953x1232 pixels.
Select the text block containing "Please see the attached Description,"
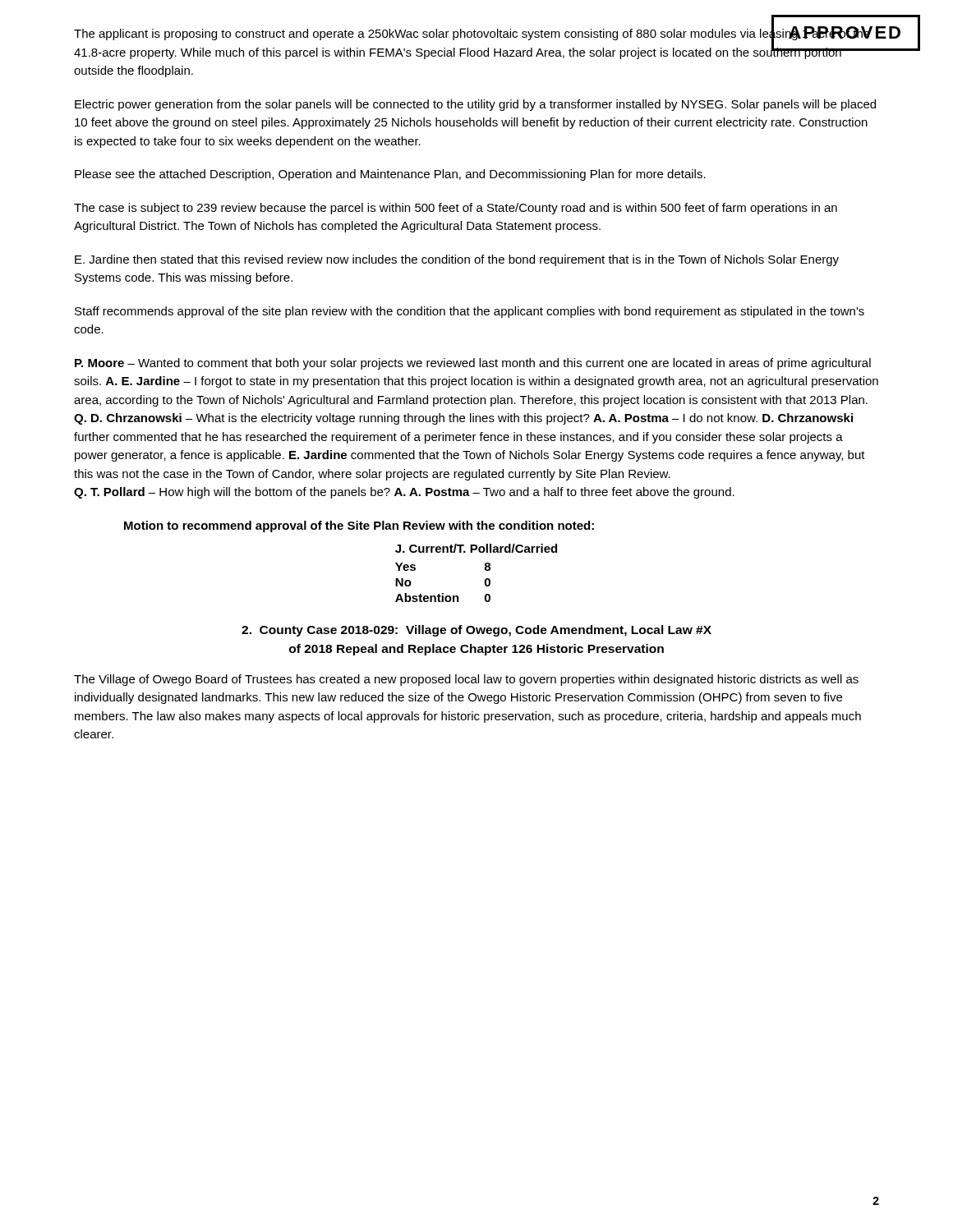pos(390,174)
